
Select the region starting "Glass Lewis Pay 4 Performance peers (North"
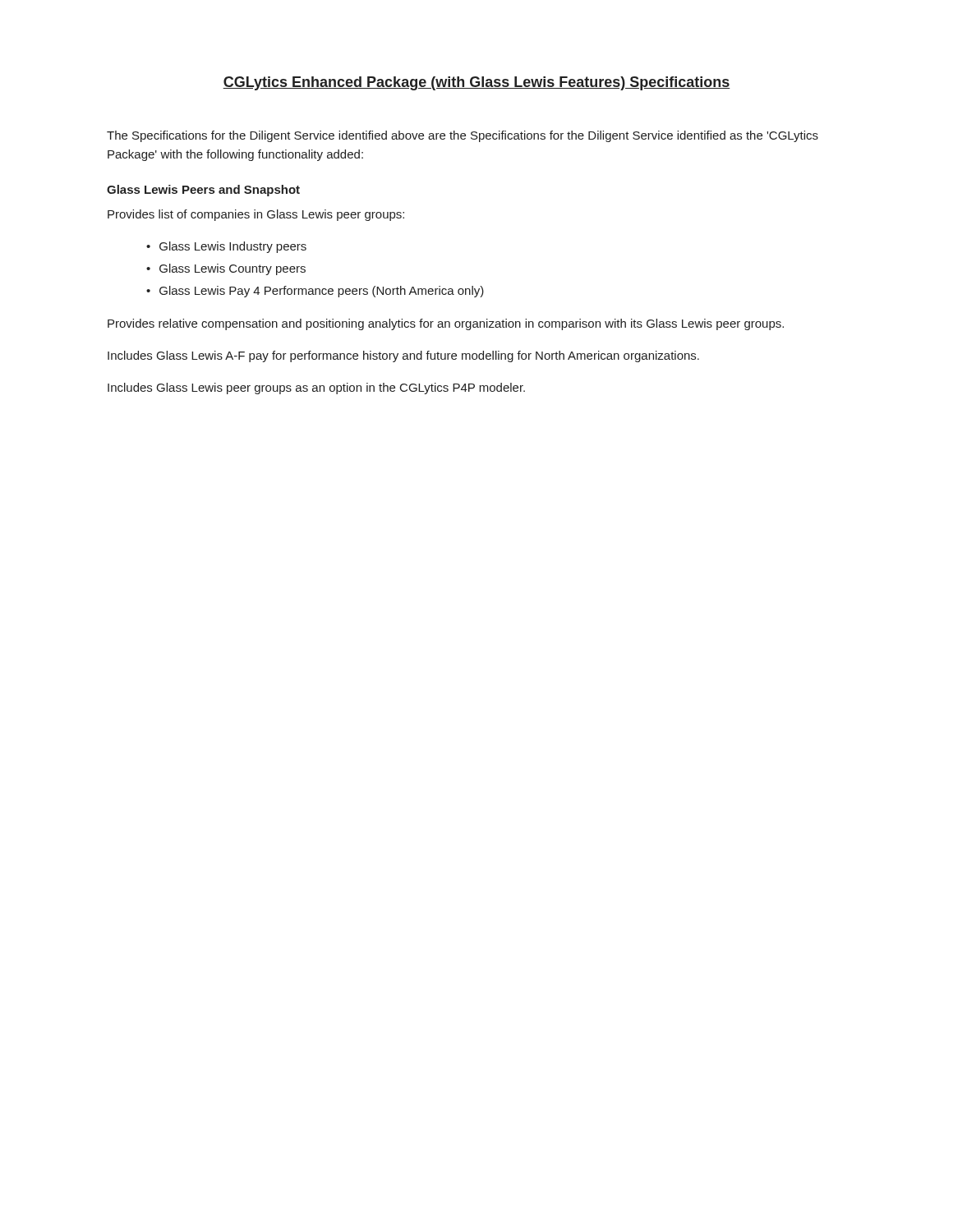coord(321,291)
